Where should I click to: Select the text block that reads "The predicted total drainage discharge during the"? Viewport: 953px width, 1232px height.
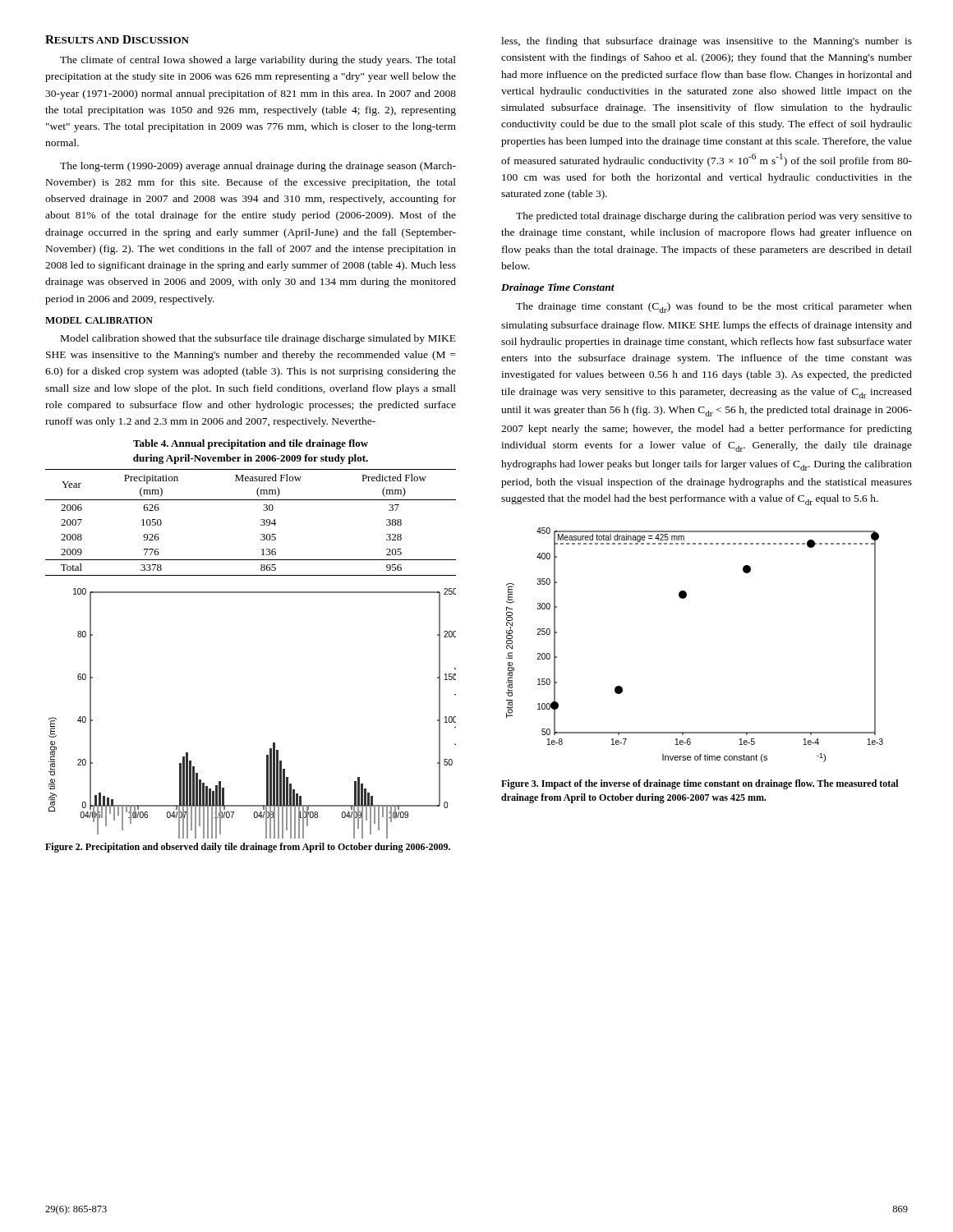coord(707,241)
